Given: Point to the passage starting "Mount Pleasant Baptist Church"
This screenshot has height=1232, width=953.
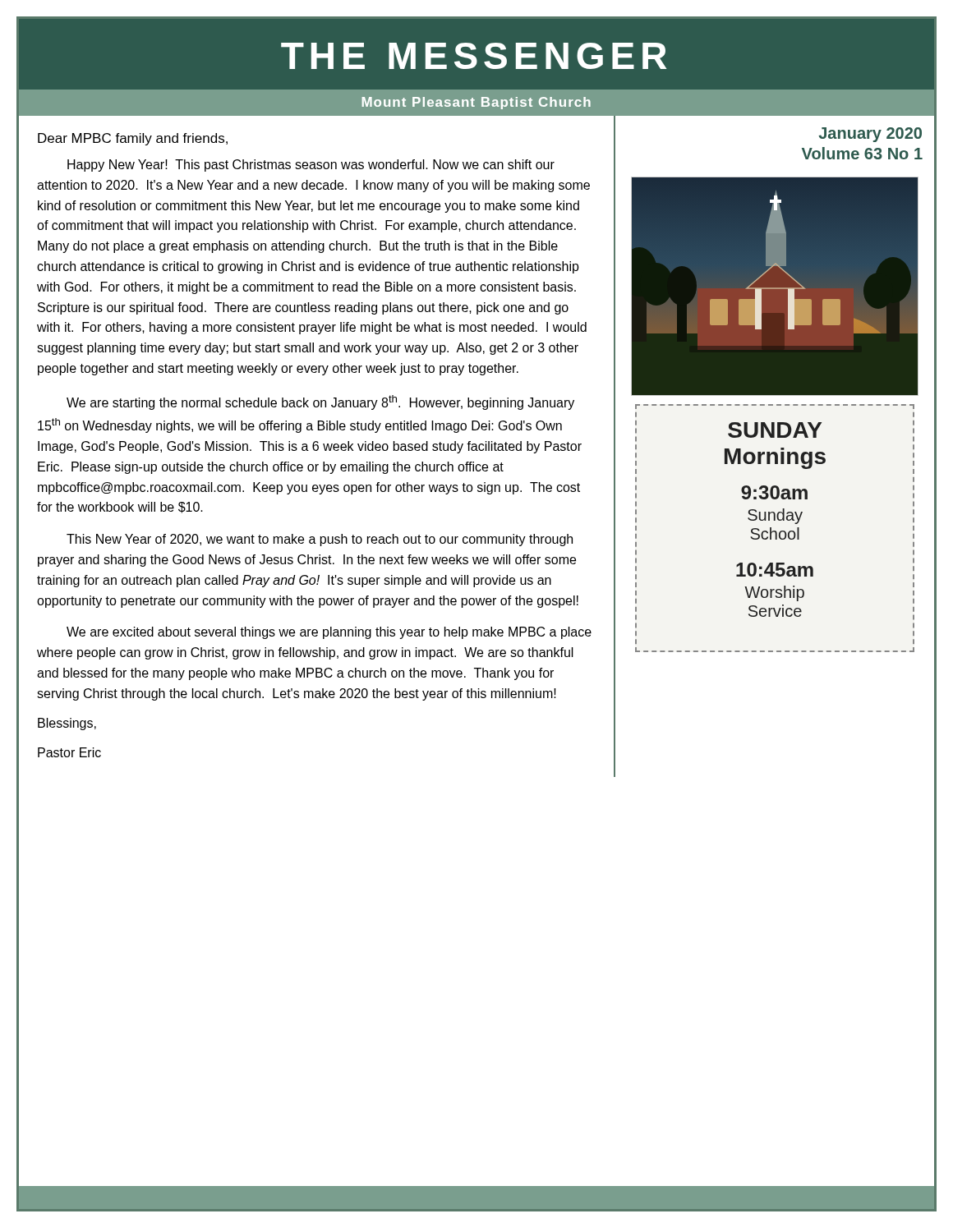Looking at the screenshot, I should point(476,102).
